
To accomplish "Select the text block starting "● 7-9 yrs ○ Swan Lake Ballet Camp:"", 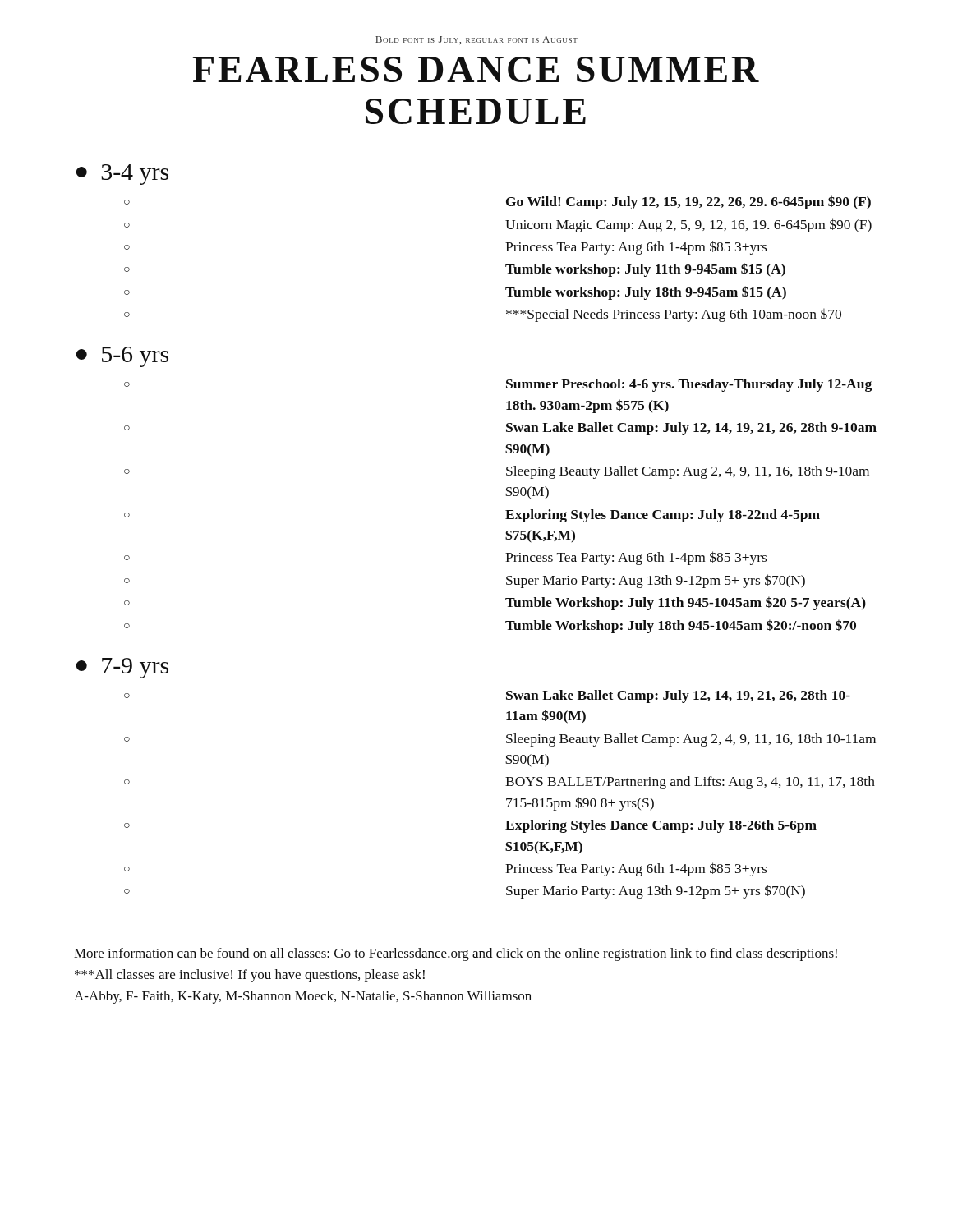I will click(x=122, y=668).
